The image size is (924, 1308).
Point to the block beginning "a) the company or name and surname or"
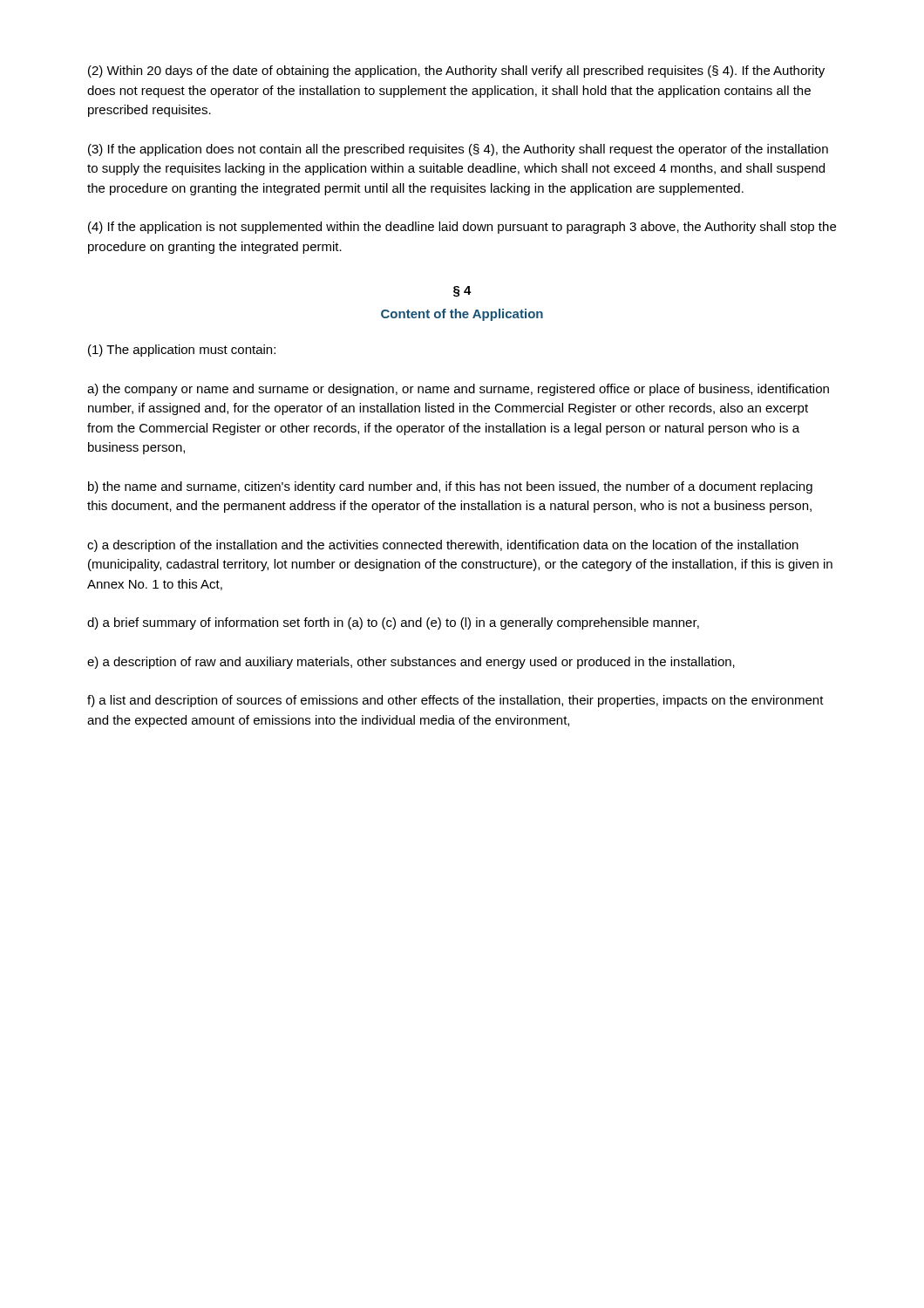pyautogui.click(x=458, y=417)
